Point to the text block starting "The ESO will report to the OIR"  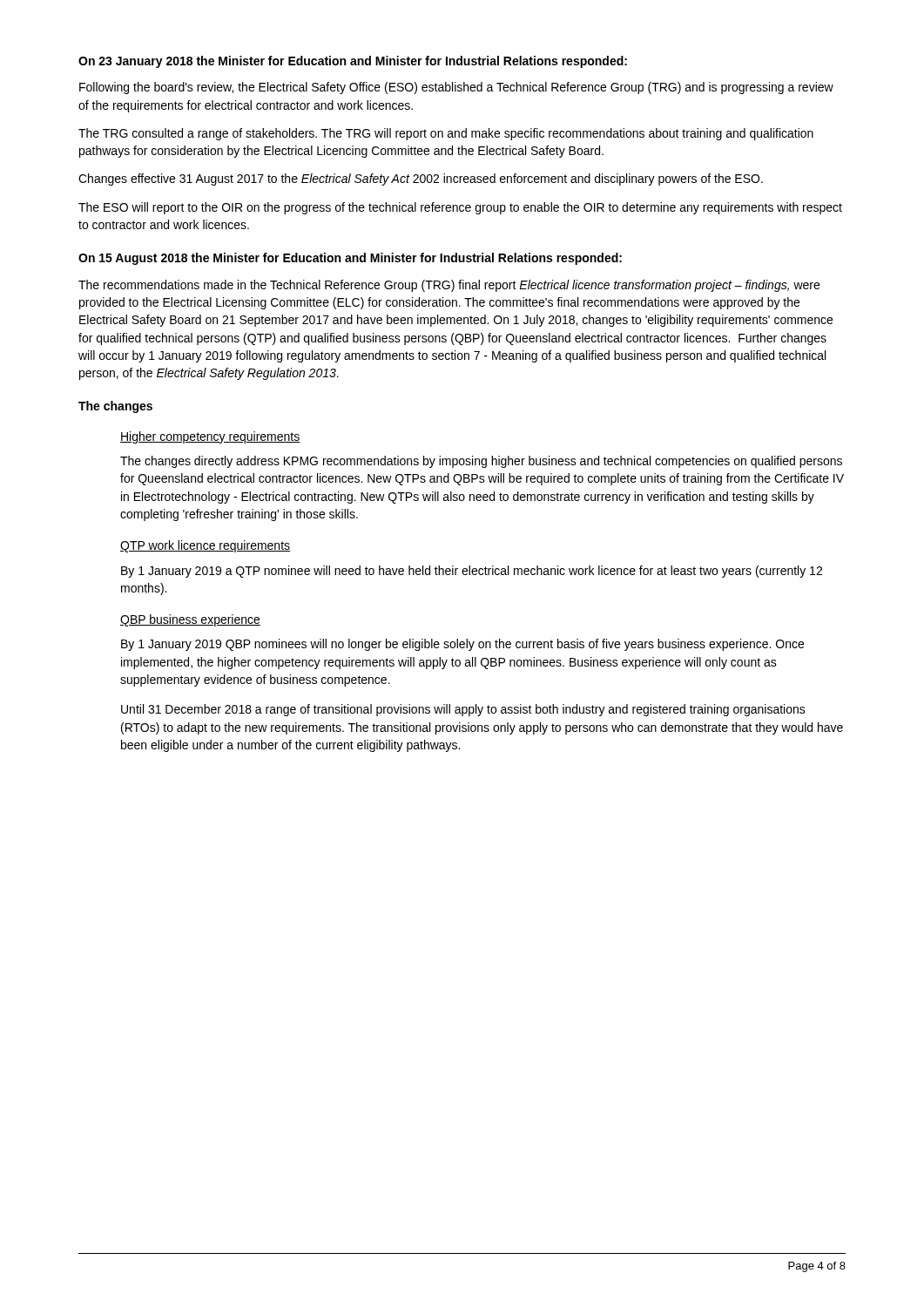tap(460, 216)
